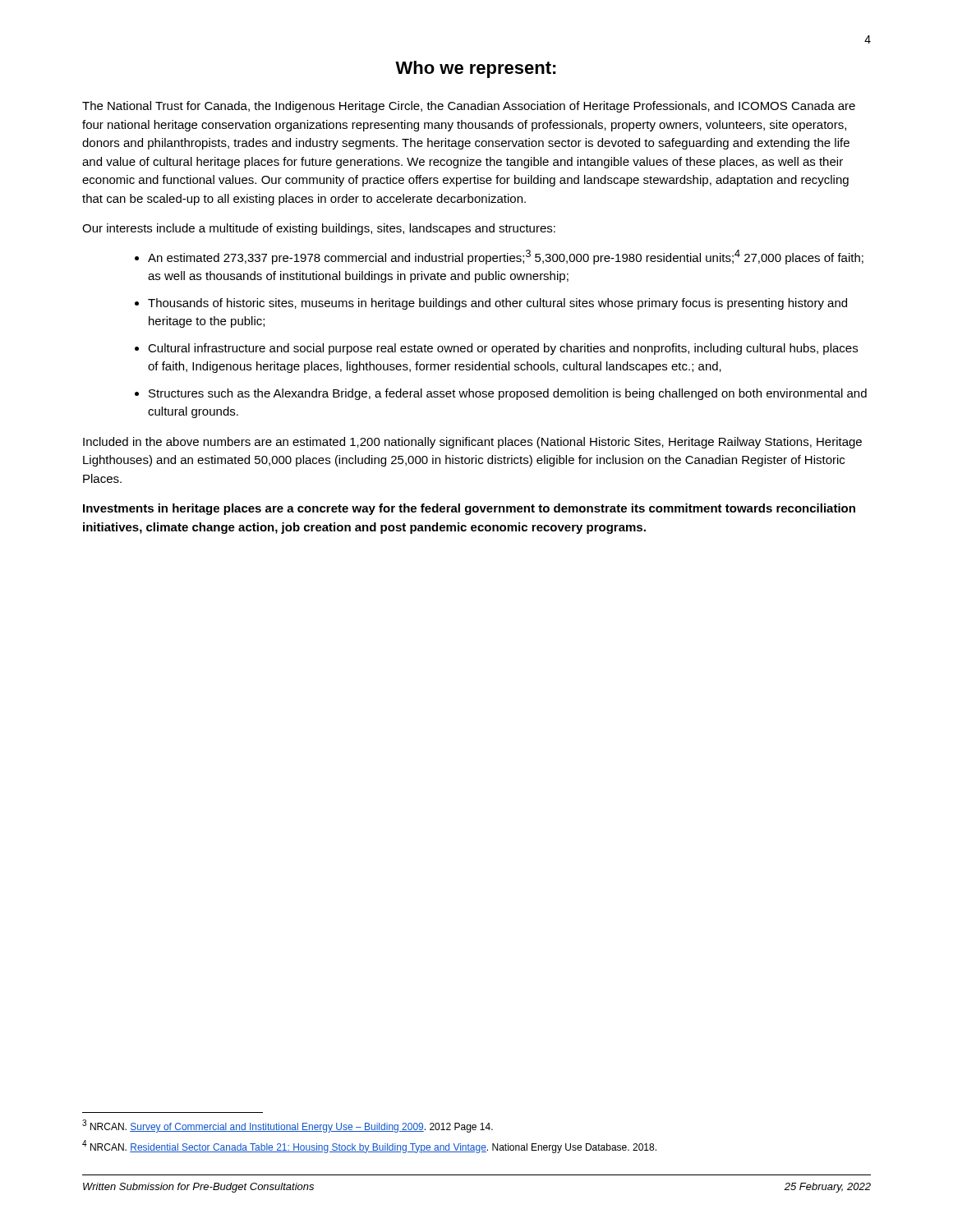Find the list item that says "Structures such as"

pyautogui.click(x=508, y=402)
